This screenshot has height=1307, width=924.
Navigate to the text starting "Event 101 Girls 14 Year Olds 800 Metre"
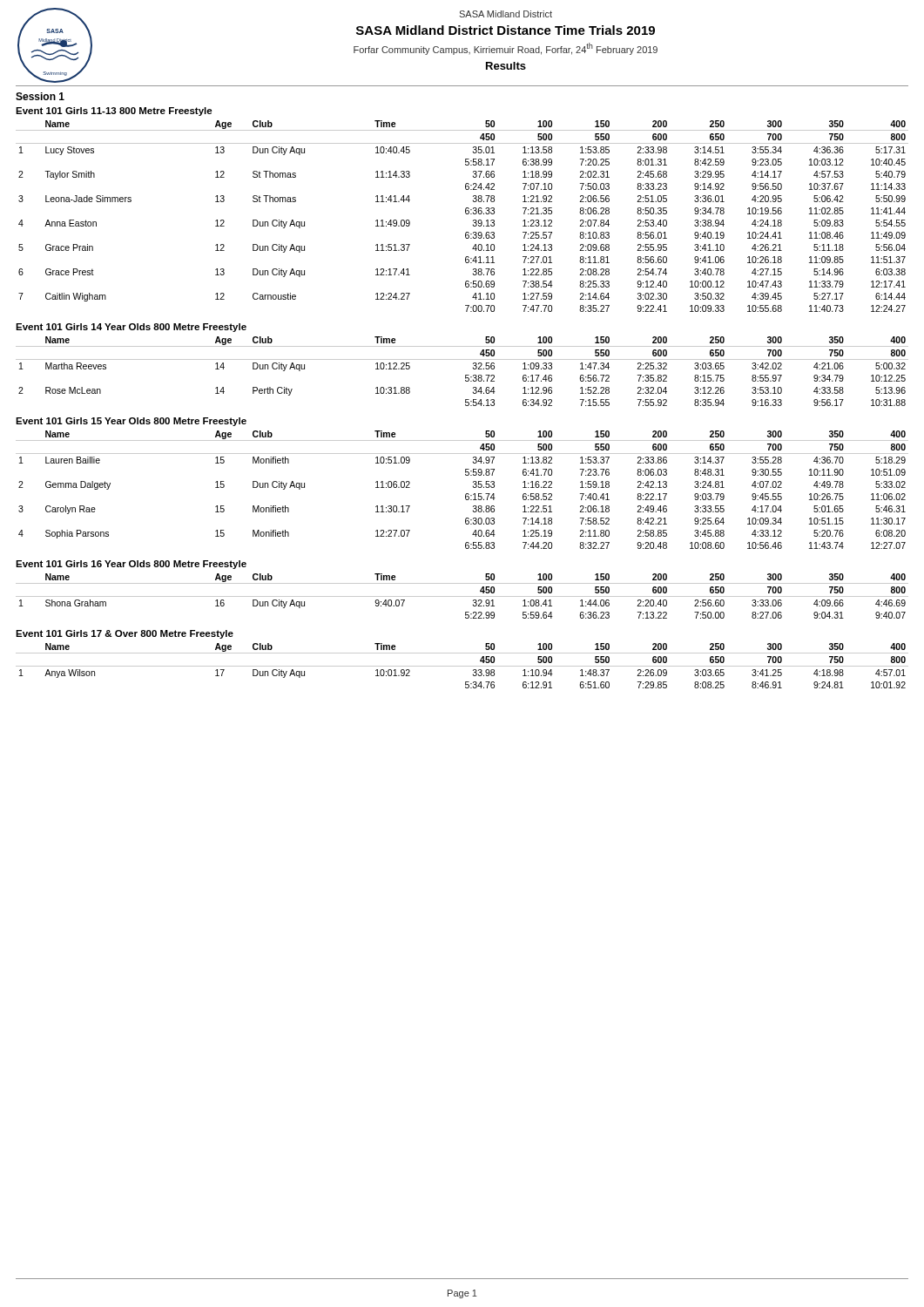pyautogui.click(x=131, y=327)
